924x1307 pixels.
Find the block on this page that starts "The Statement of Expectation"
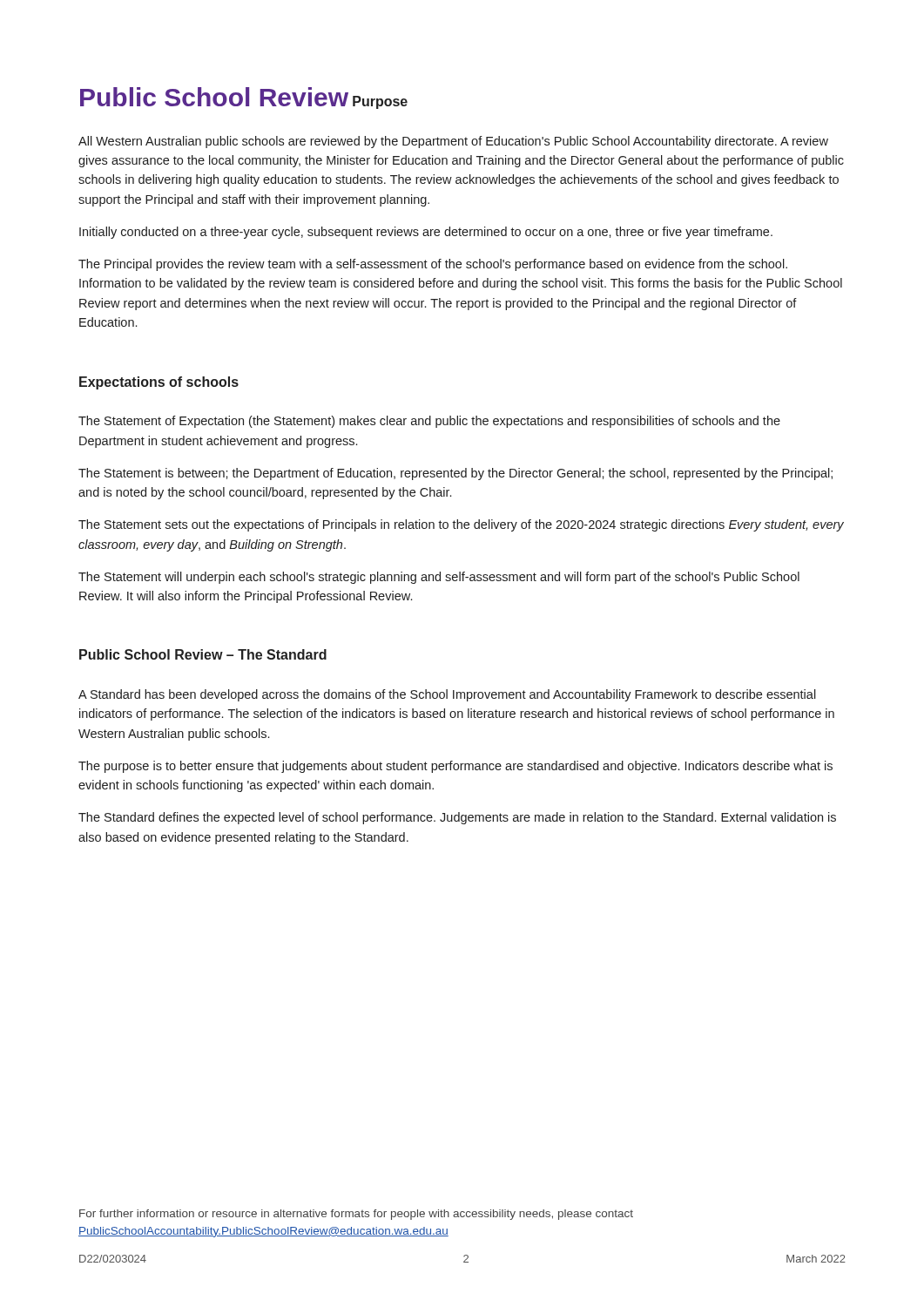(462, 431)
